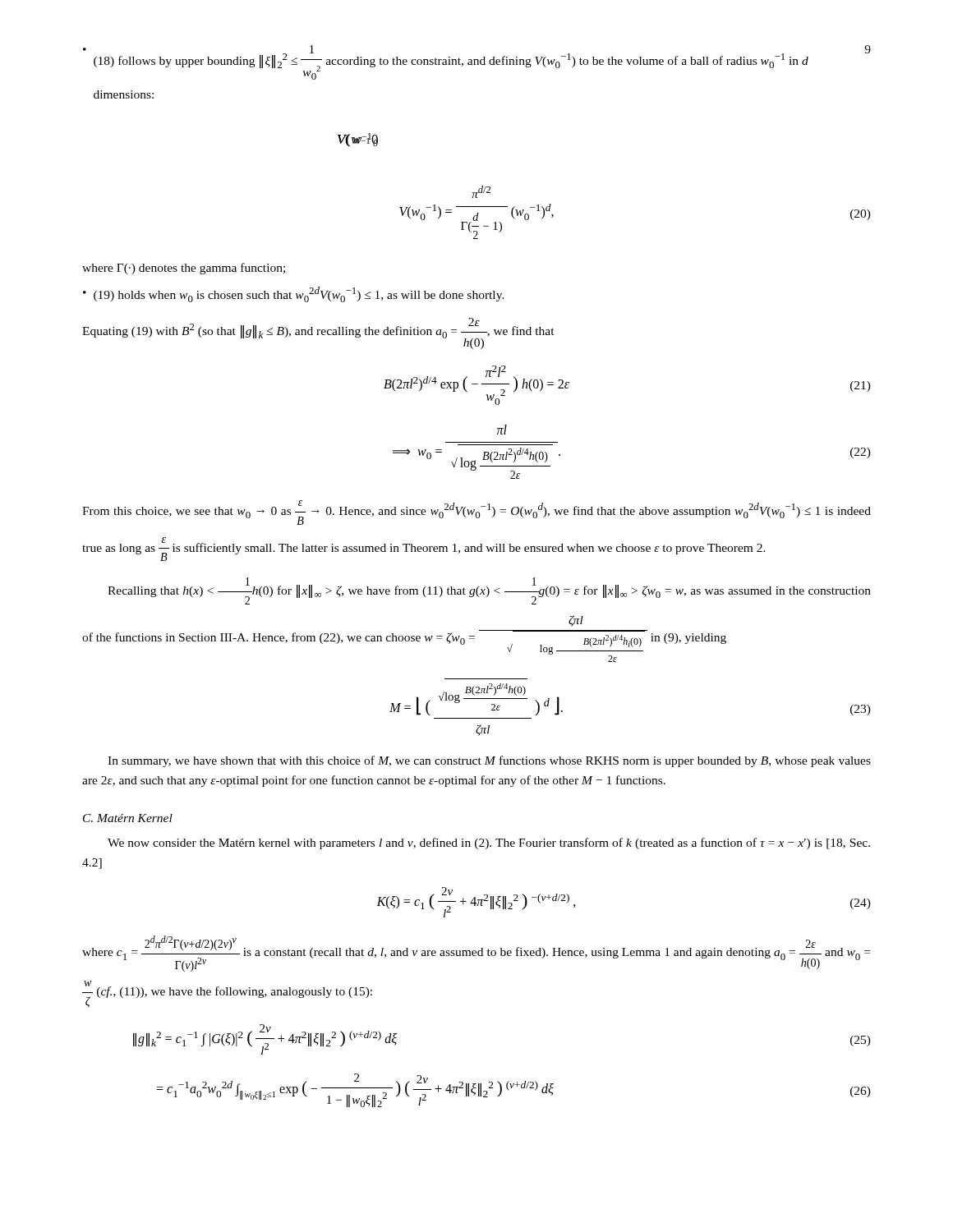Viewport: 953px width, 1232px height.
Task: Where does it say "where Γ(·) denotes the gamma function;"?
Action: click(x=184, y=267)
